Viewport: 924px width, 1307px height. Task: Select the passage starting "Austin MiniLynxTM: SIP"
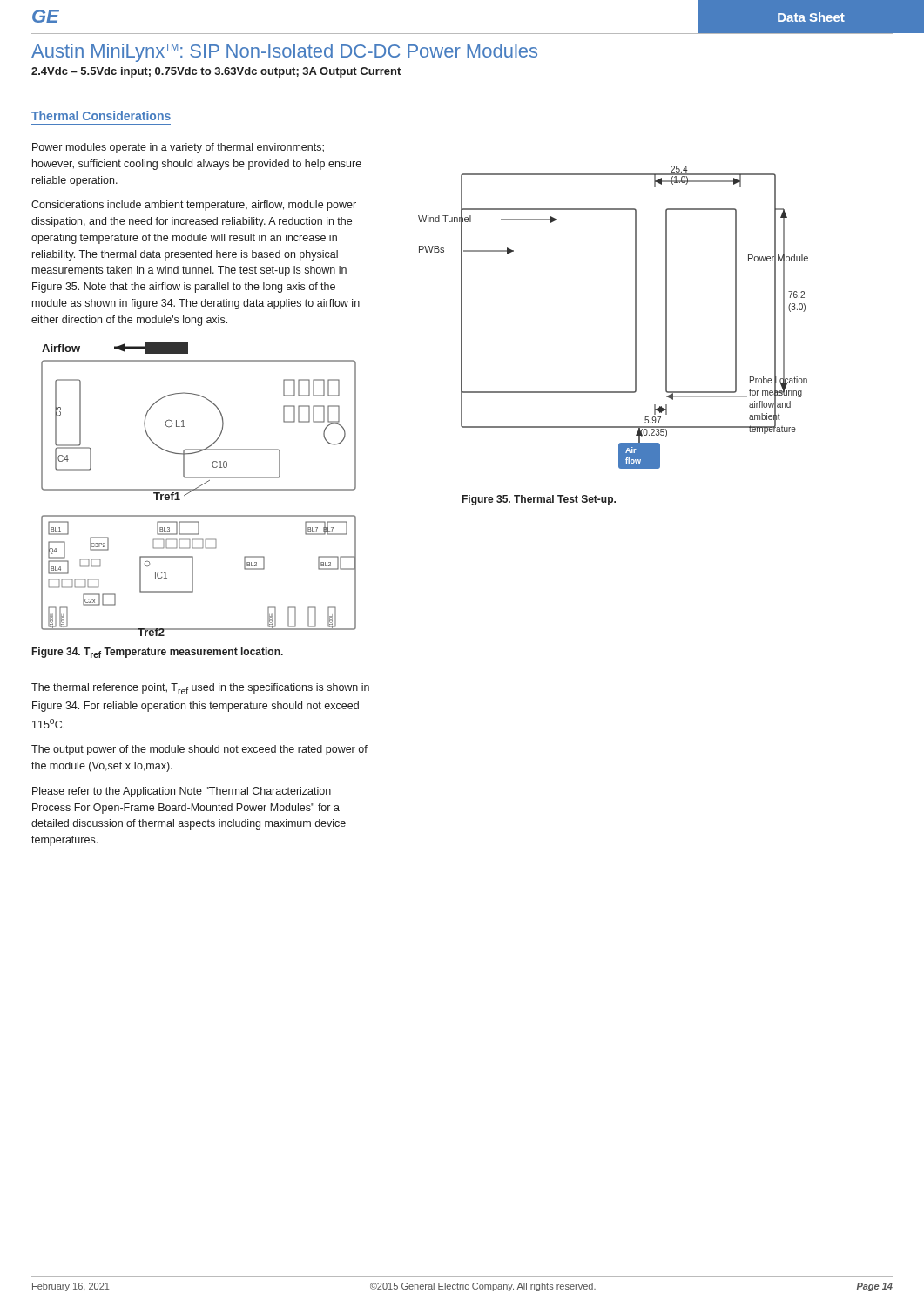tap(462, 59)
